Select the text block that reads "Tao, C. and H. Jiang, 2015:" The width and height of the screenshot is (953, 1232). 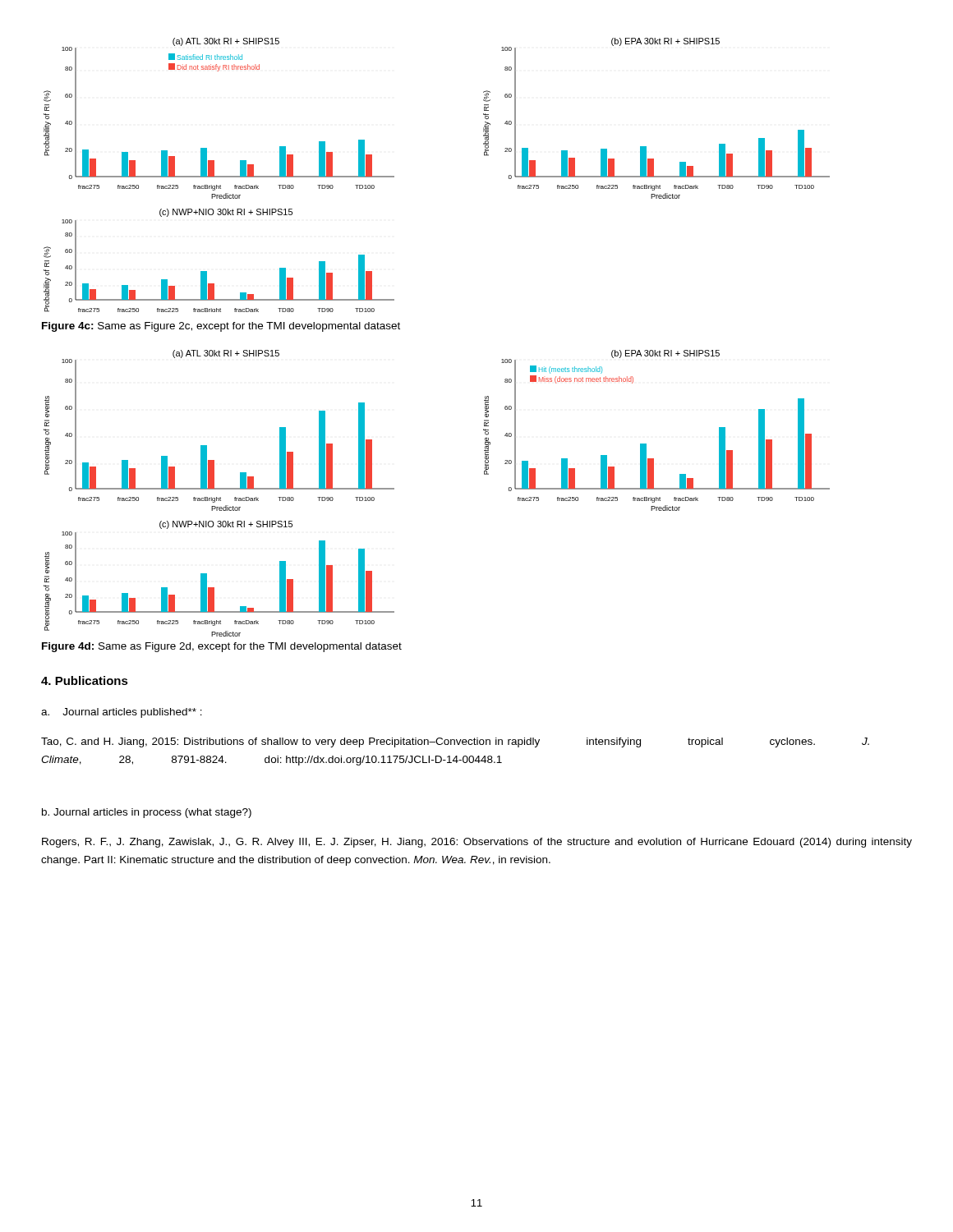[476, 750]
